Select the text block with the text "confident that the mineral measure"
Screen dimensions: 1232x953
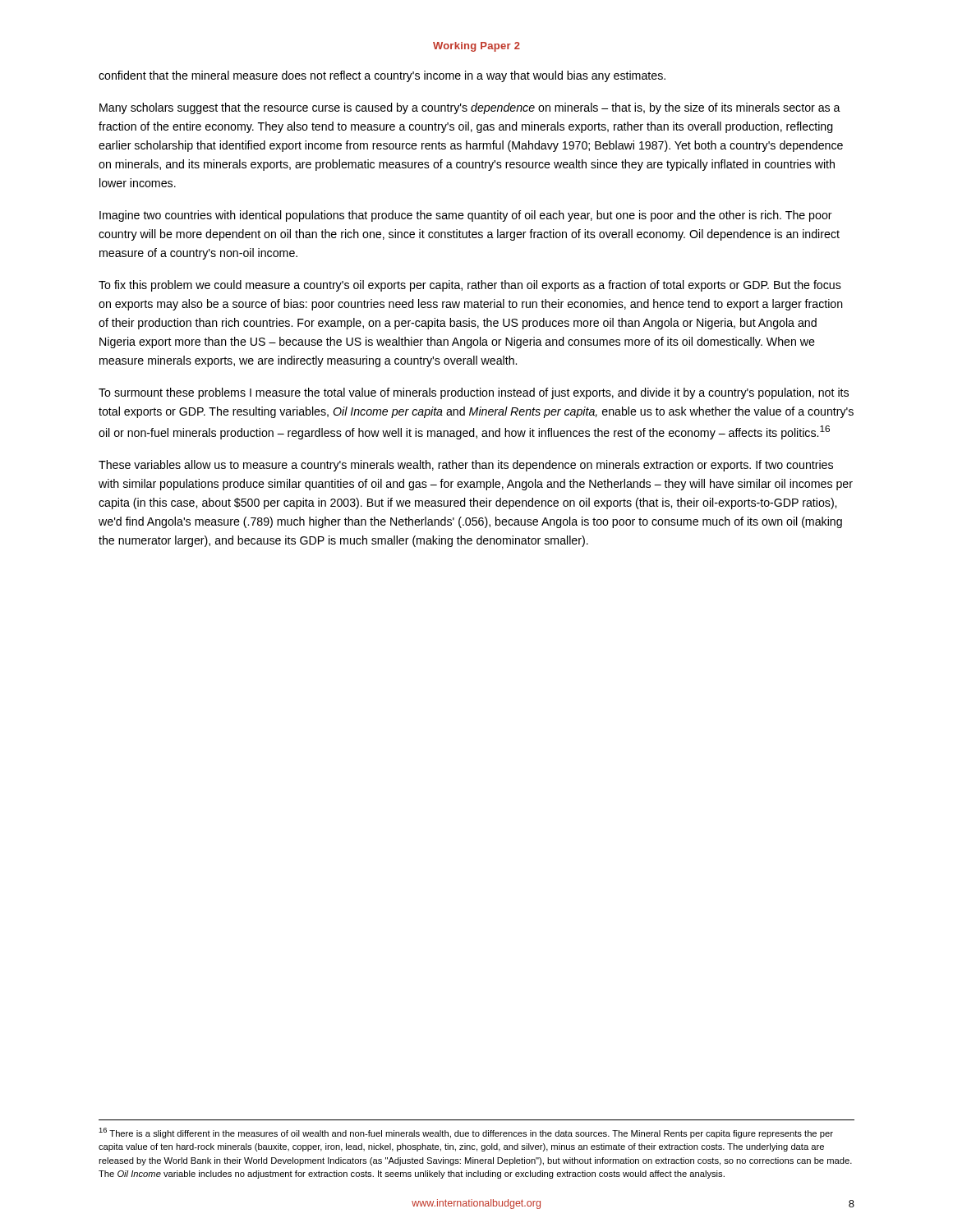[x=382, y=76]
